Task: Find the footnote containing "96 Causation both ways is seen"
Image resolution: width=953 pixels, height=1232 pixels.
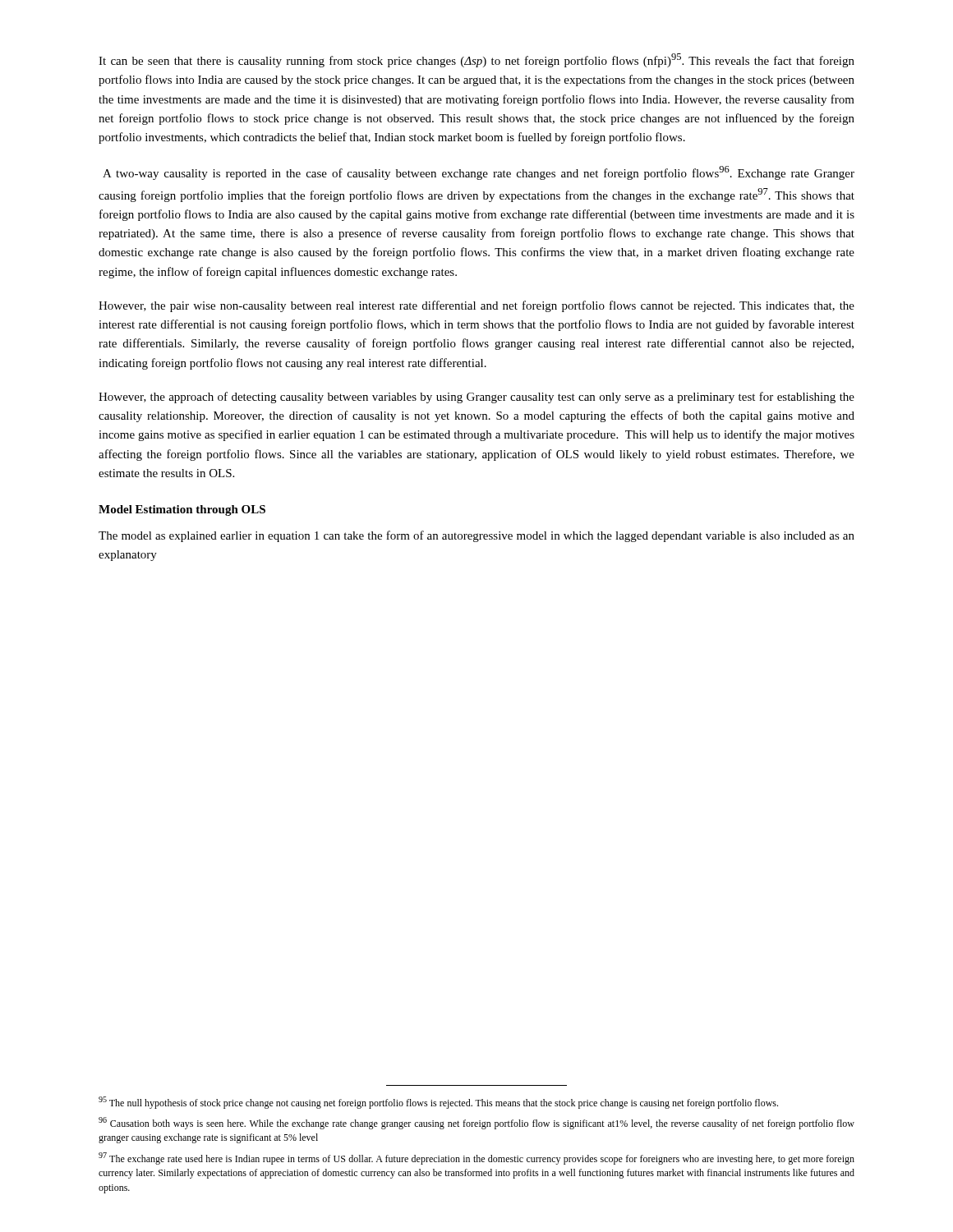Action: 476,1130
